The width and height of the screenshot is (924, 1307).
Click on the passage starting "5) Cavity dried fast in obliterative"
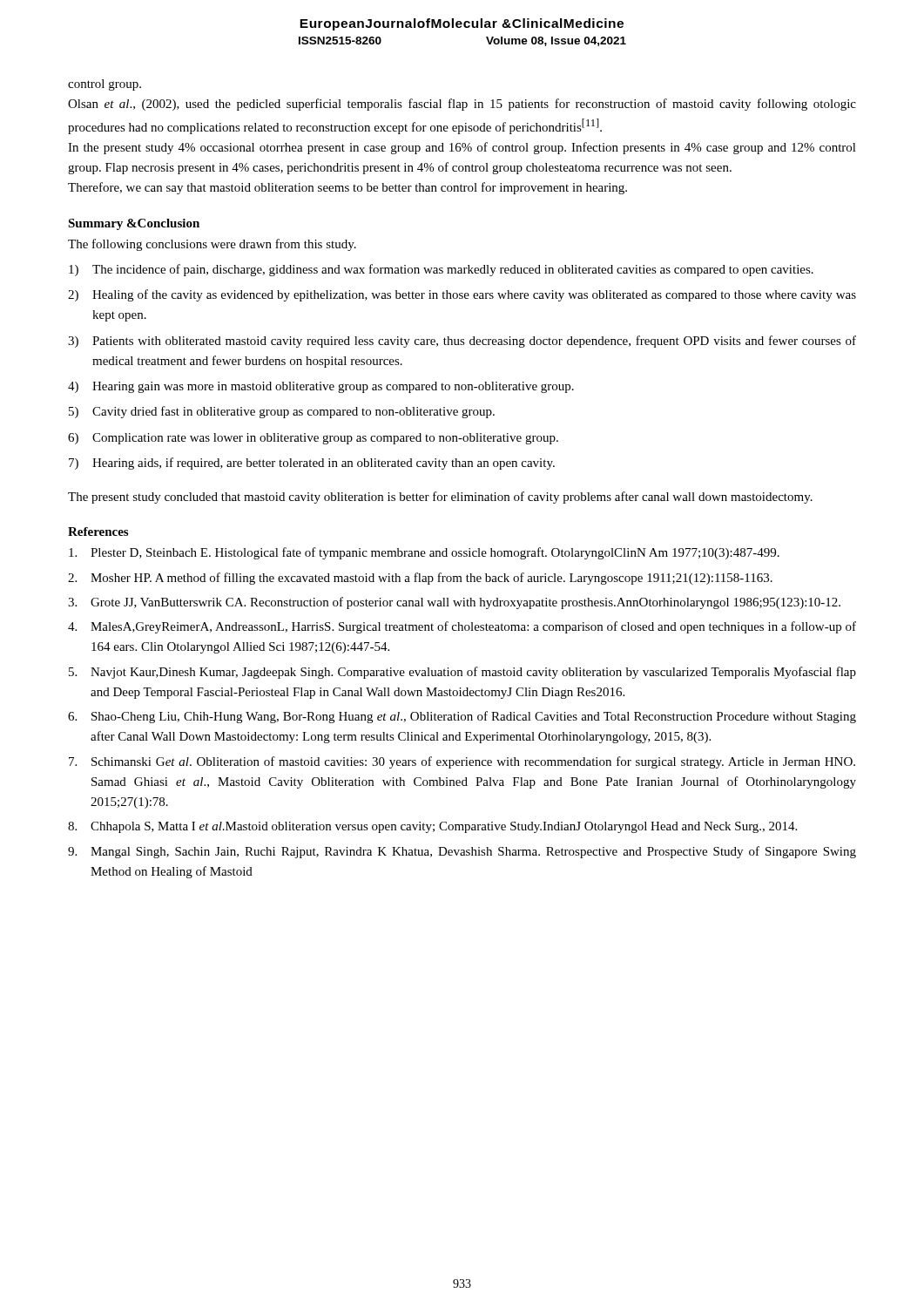click(x=462, y=412)
